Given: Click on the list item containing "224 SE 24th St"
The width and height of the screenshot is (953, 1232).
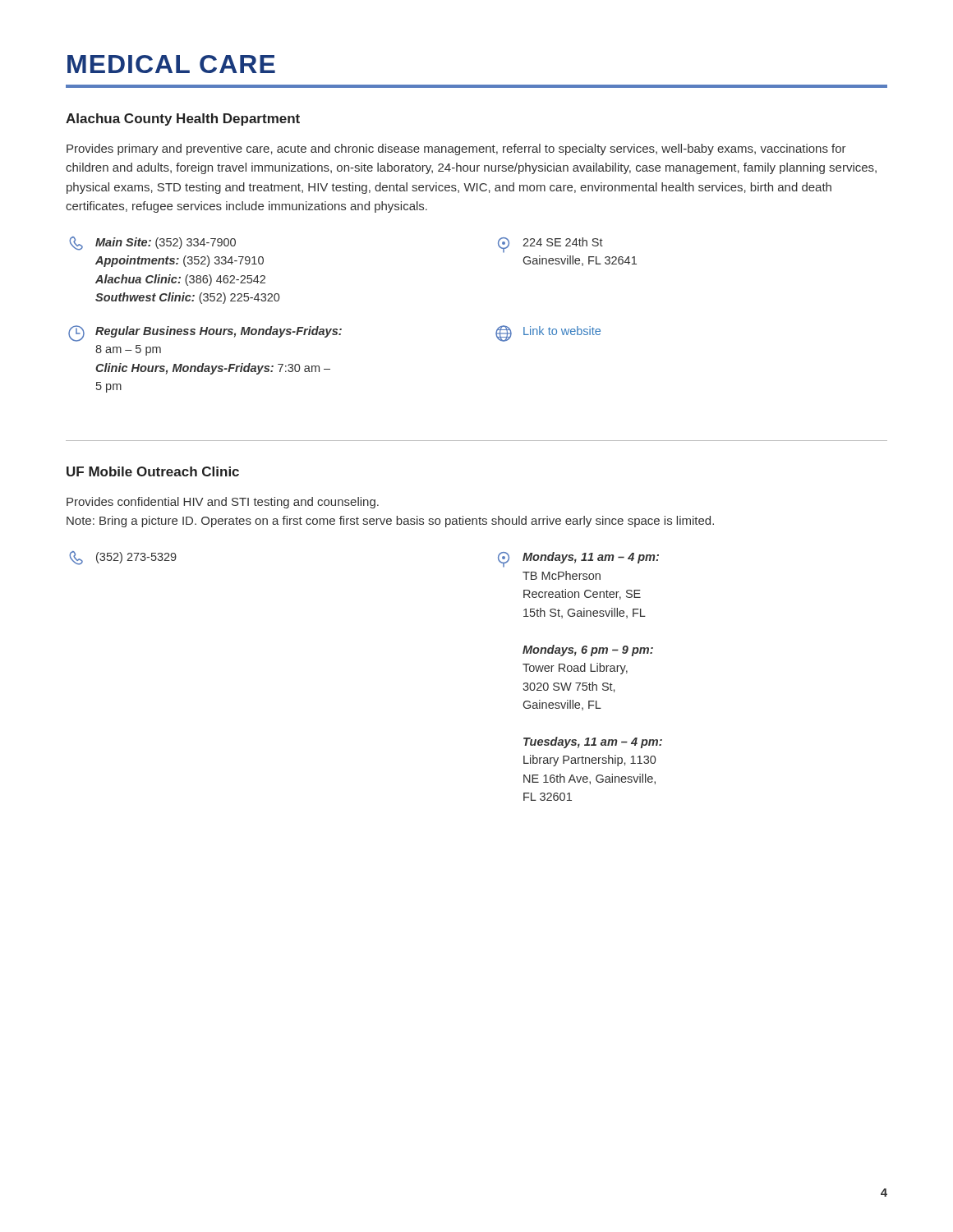Looking at the screenshot, I should 565,252.
